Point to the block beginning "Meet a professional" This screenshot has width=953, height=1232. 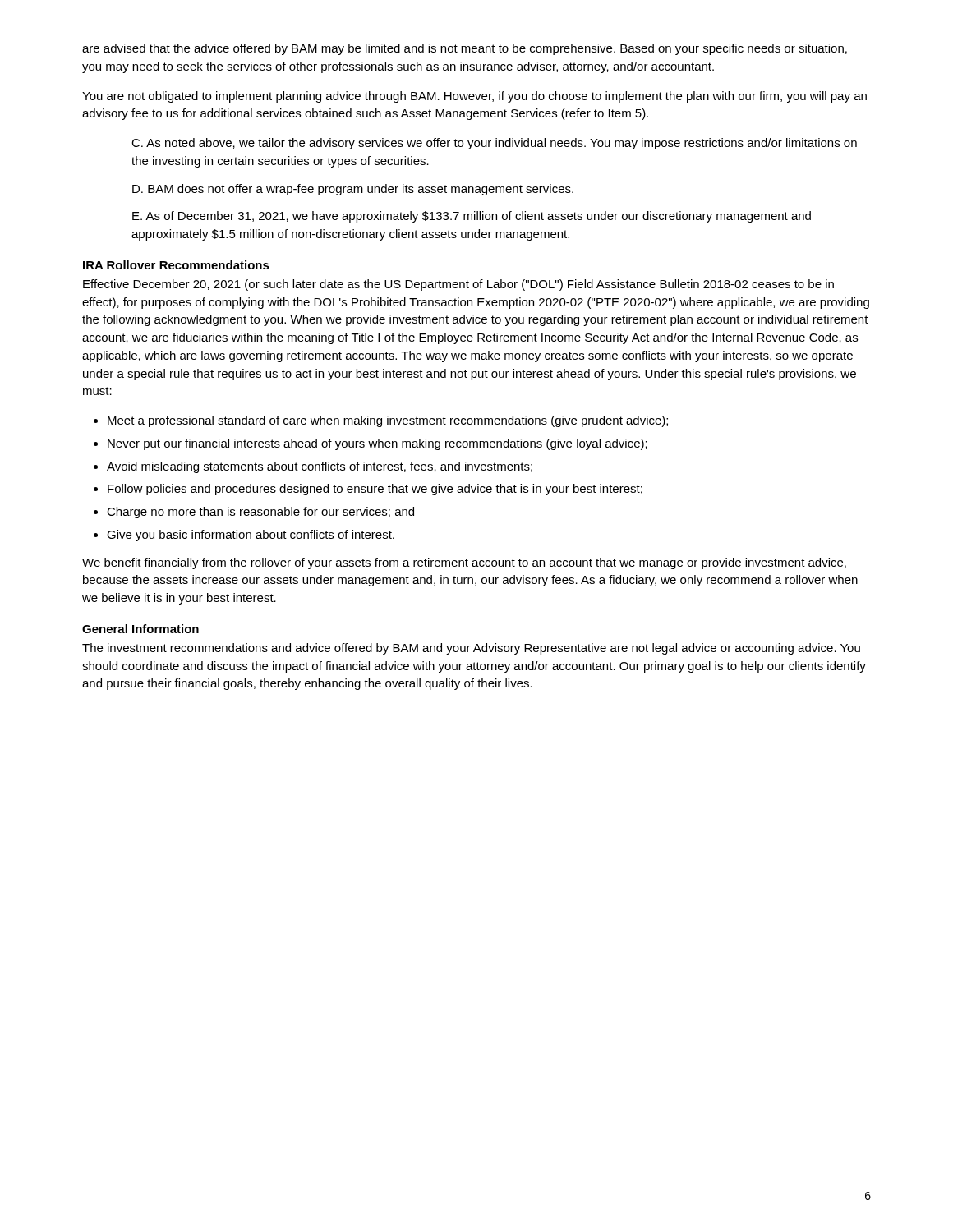(476, 477)
